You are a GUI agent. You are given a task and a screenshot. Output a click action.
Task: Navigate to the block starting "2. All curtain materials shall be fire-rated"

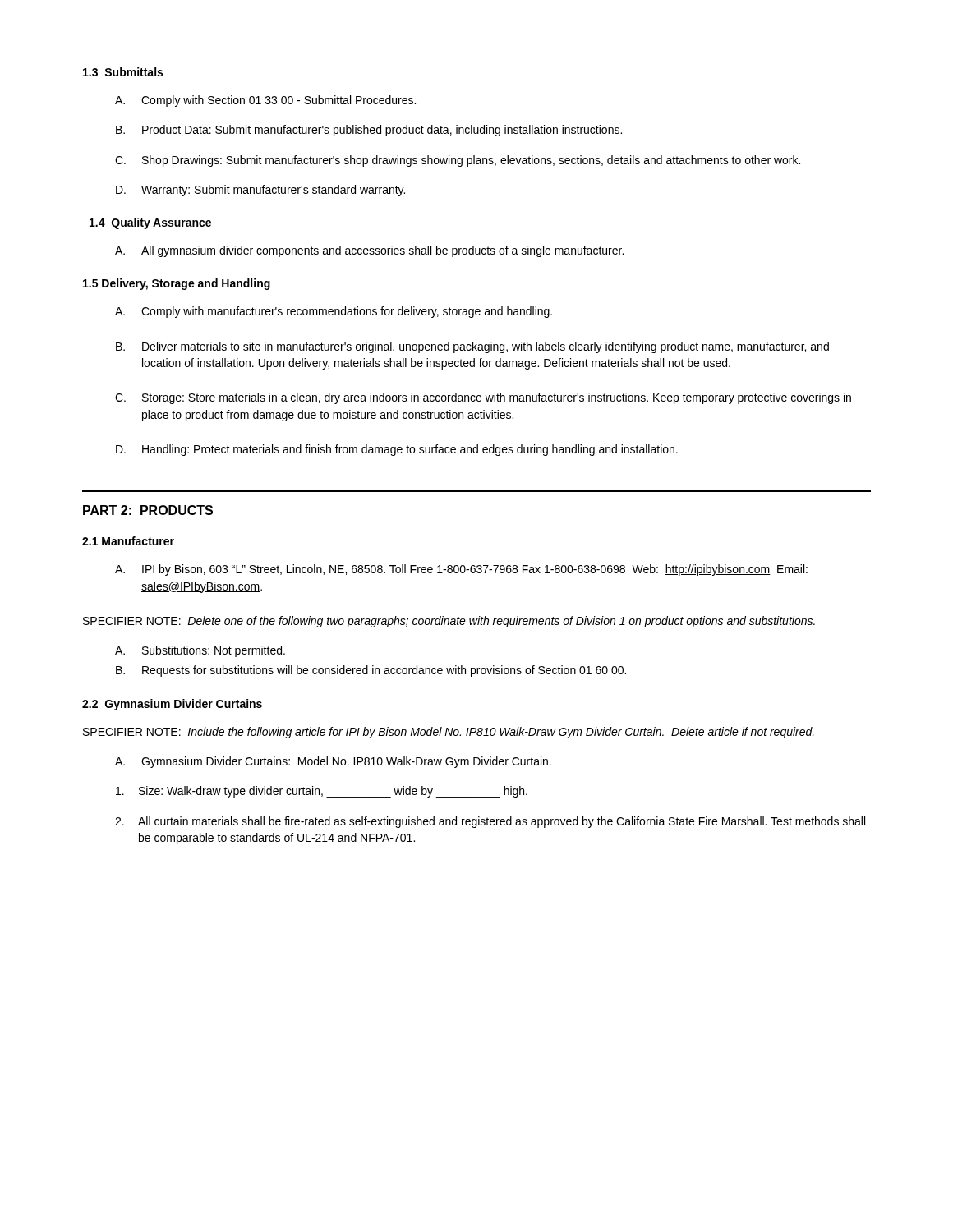click(493, 830)
